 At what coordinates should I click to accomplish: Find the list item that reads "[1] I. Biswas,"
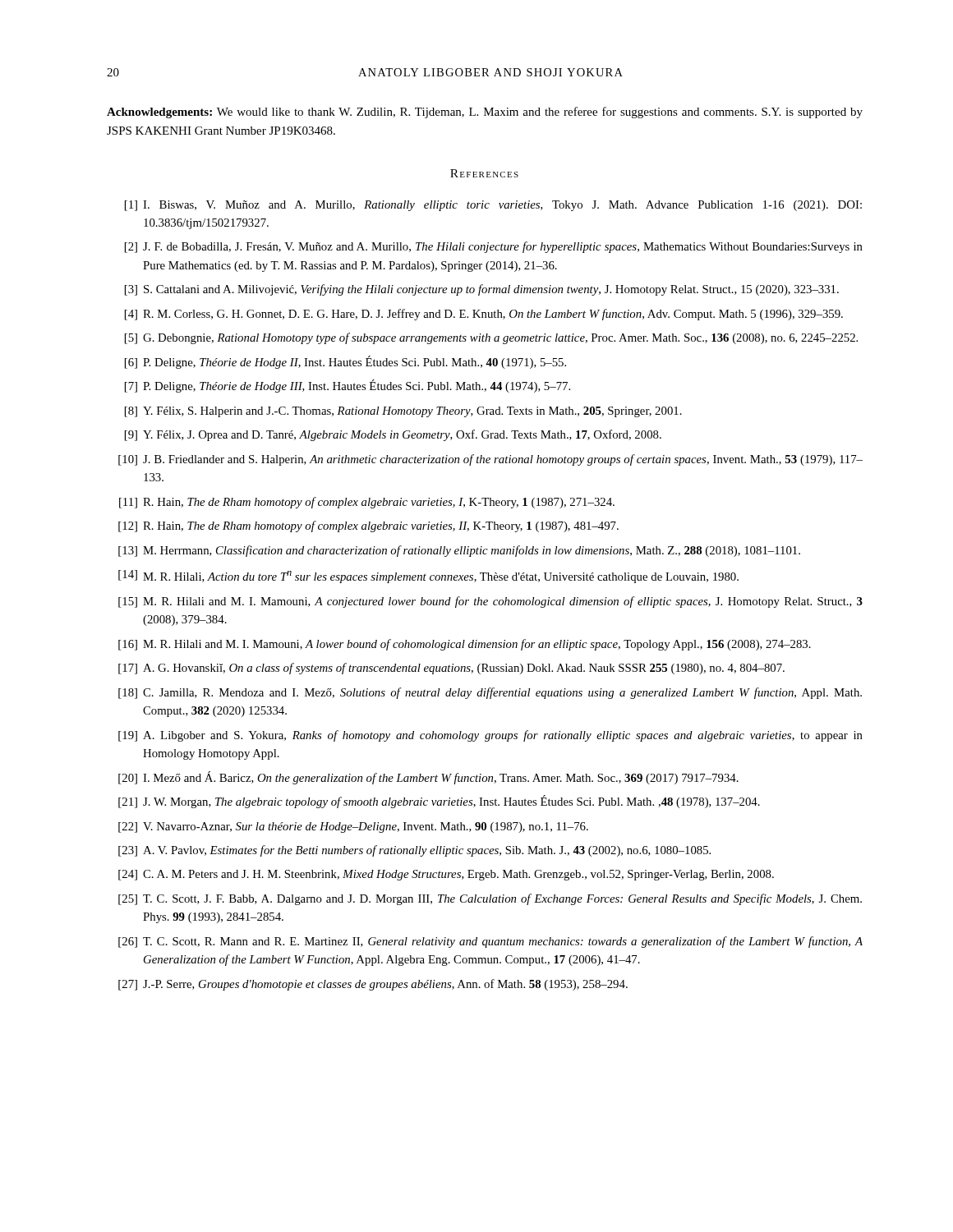click(x=485, y=214)
